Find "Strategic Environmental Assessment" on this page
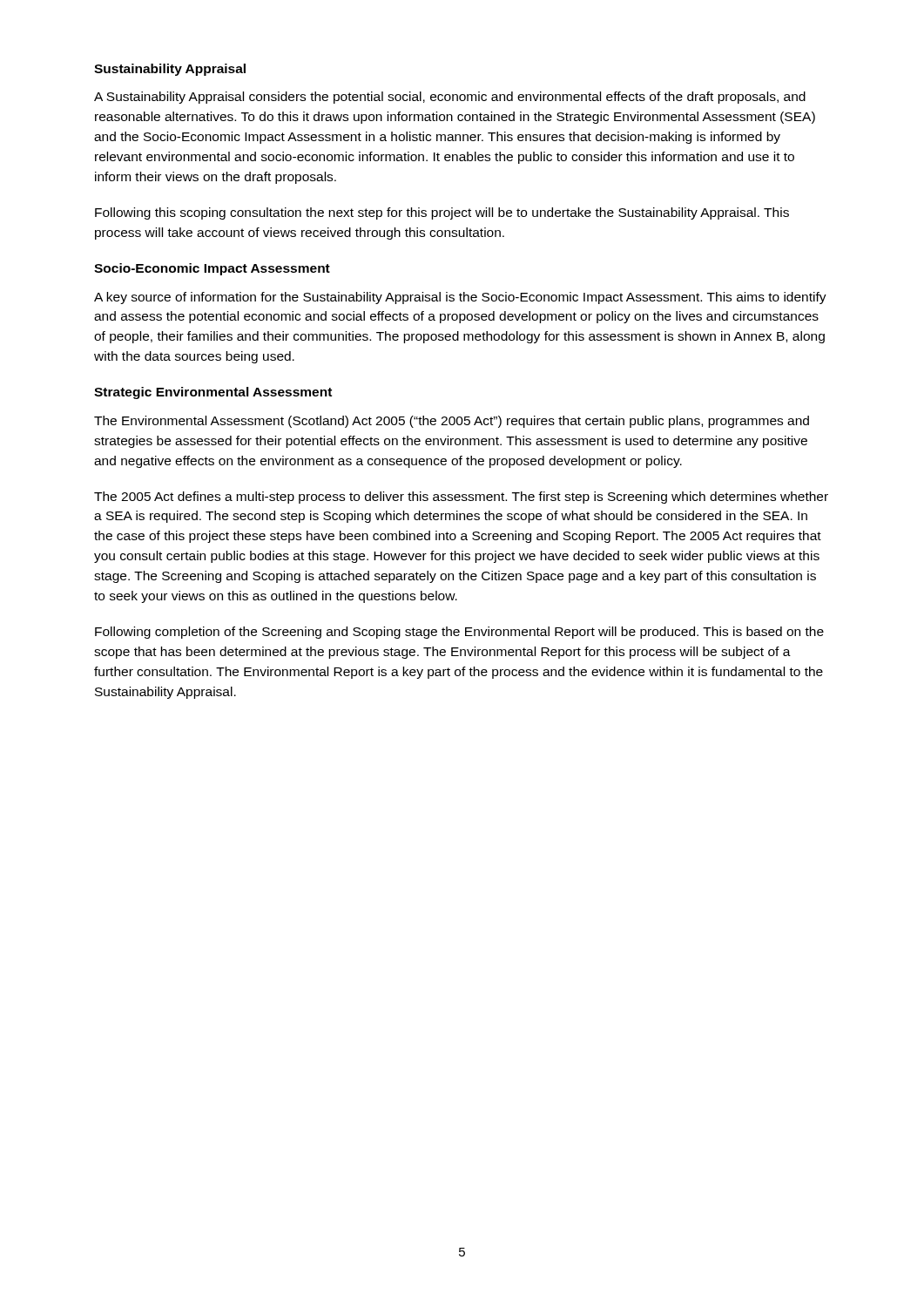Viewport: 924px width, 1307px height. [x=213, y=392]
